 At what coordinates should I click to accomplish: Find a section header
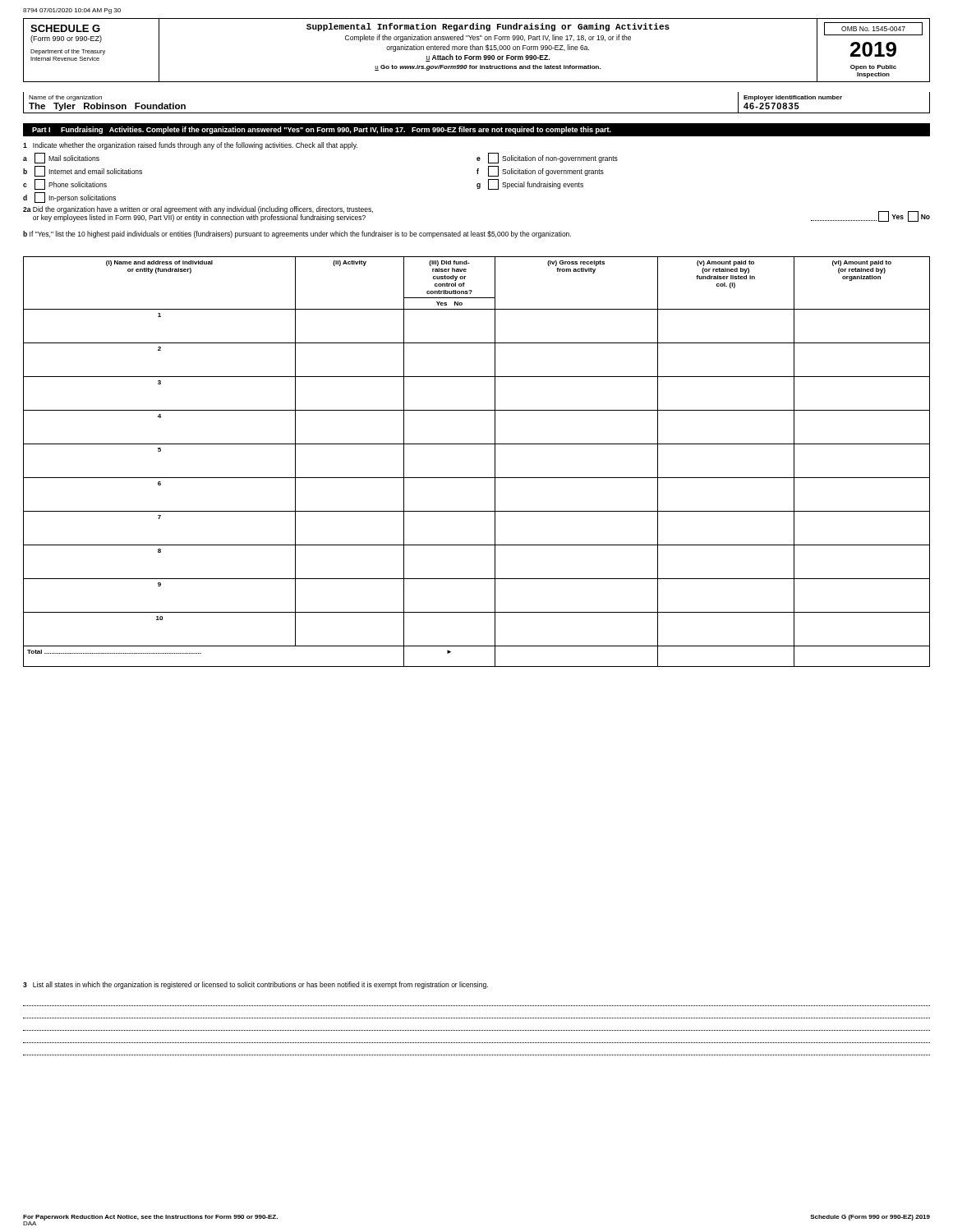320,130
